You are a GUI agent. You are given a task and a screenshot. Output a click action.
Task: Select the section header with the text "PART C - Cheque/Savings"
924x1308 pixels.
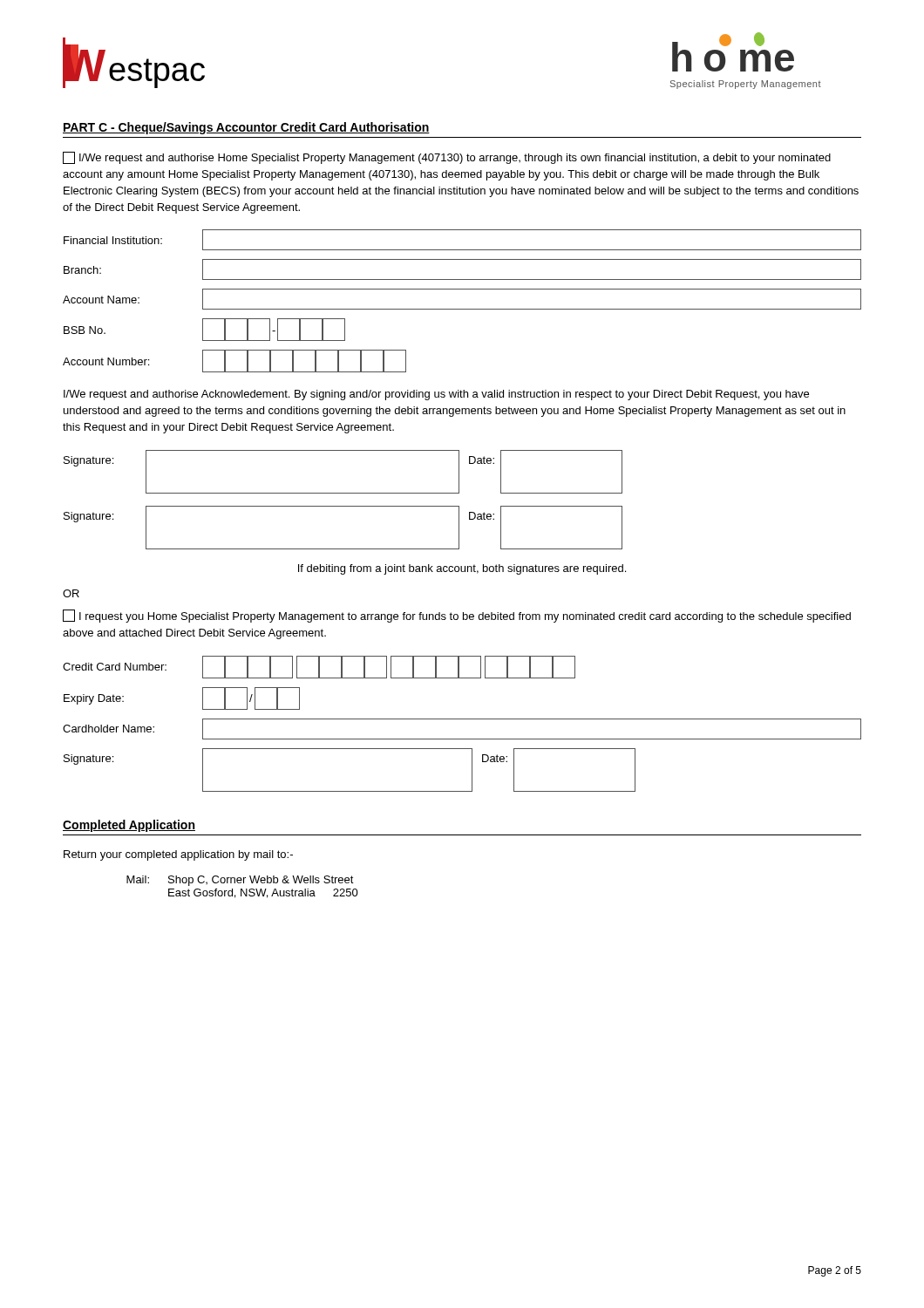point(246,127)
